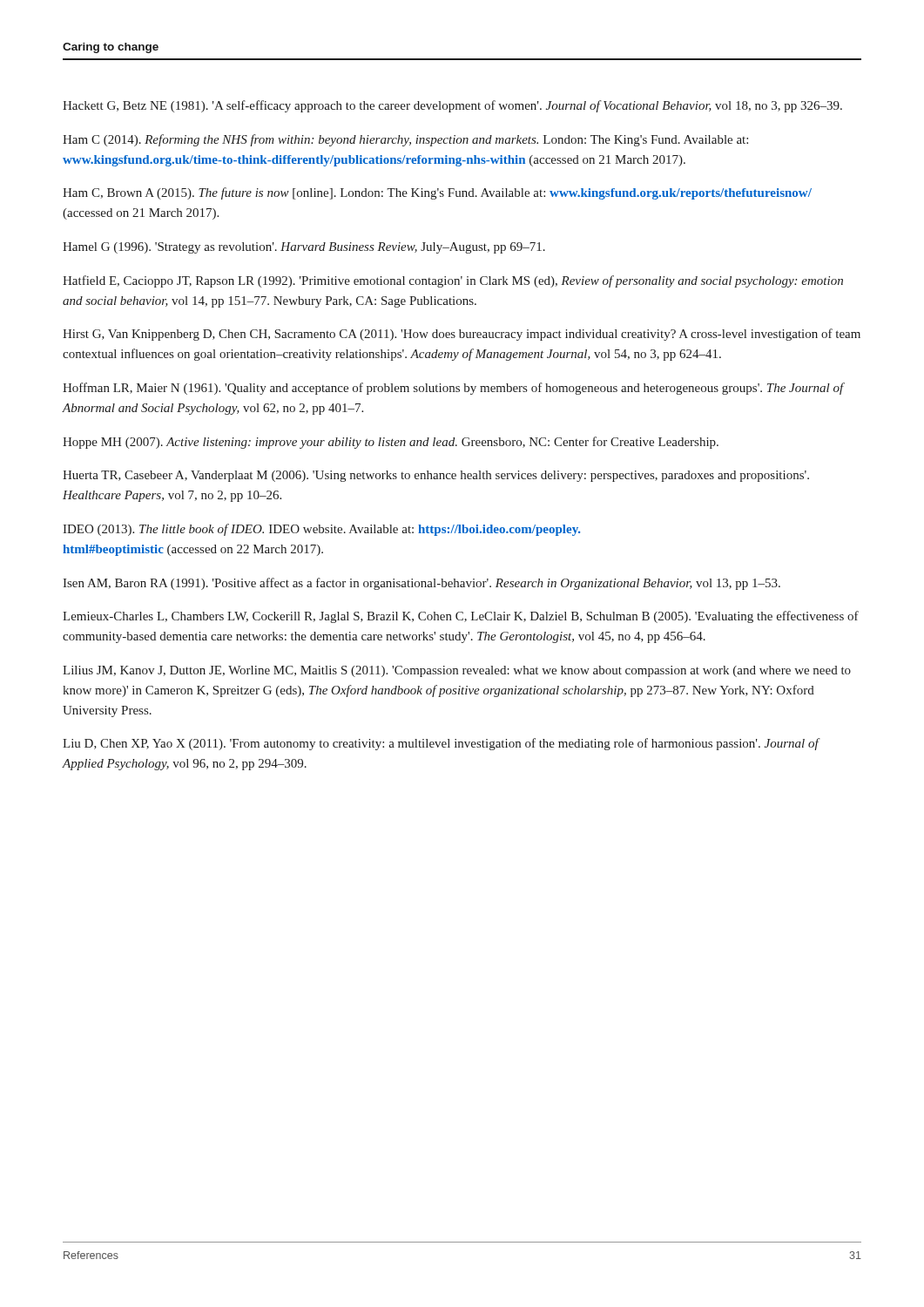Locate the block of text that opens with "Hoppe MH (2007)."
924x1307 pixels.
391,441
